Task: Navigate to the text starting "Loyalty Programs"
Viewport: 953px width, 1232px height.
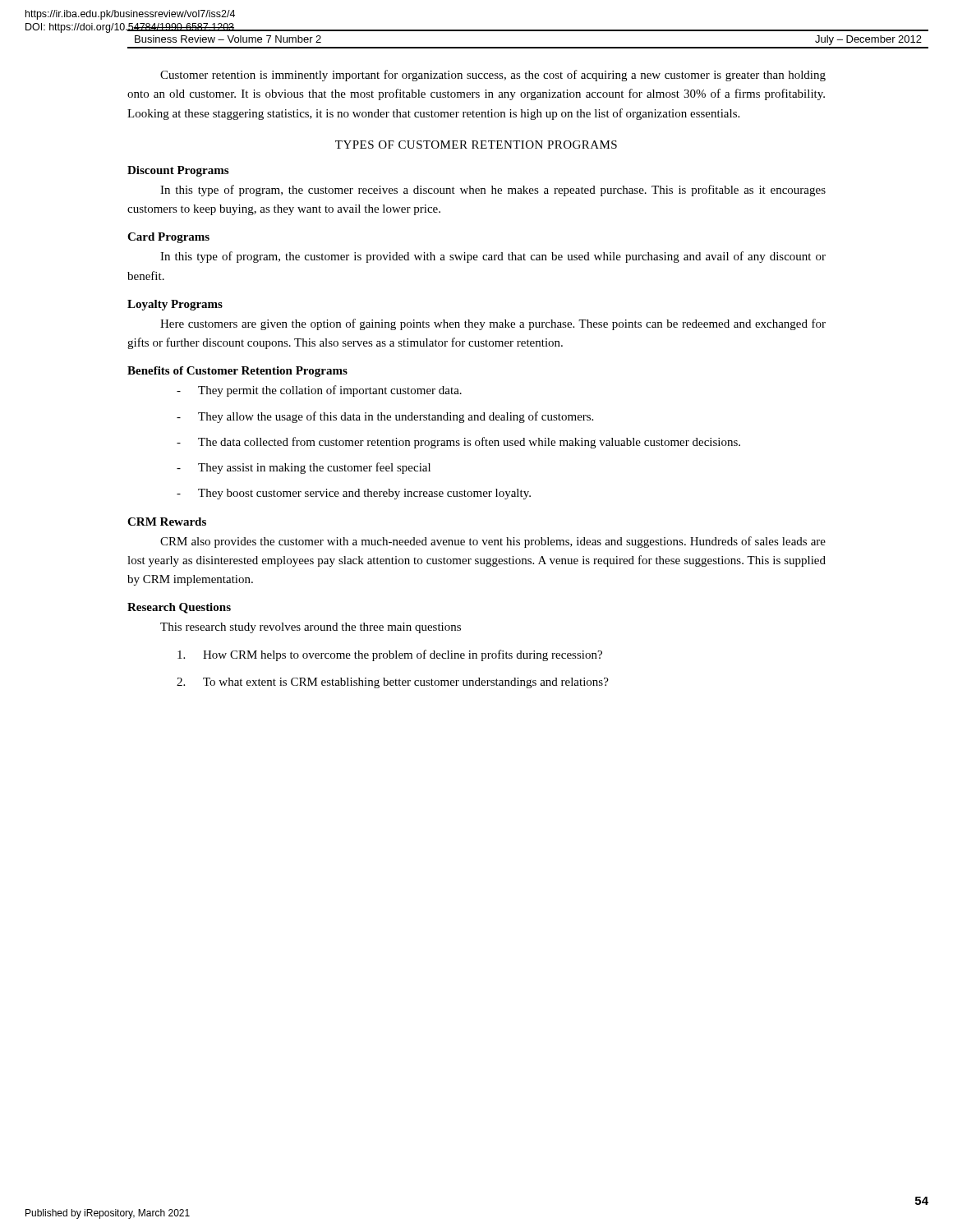Action: pyautogui.click(x=175, y=304)
